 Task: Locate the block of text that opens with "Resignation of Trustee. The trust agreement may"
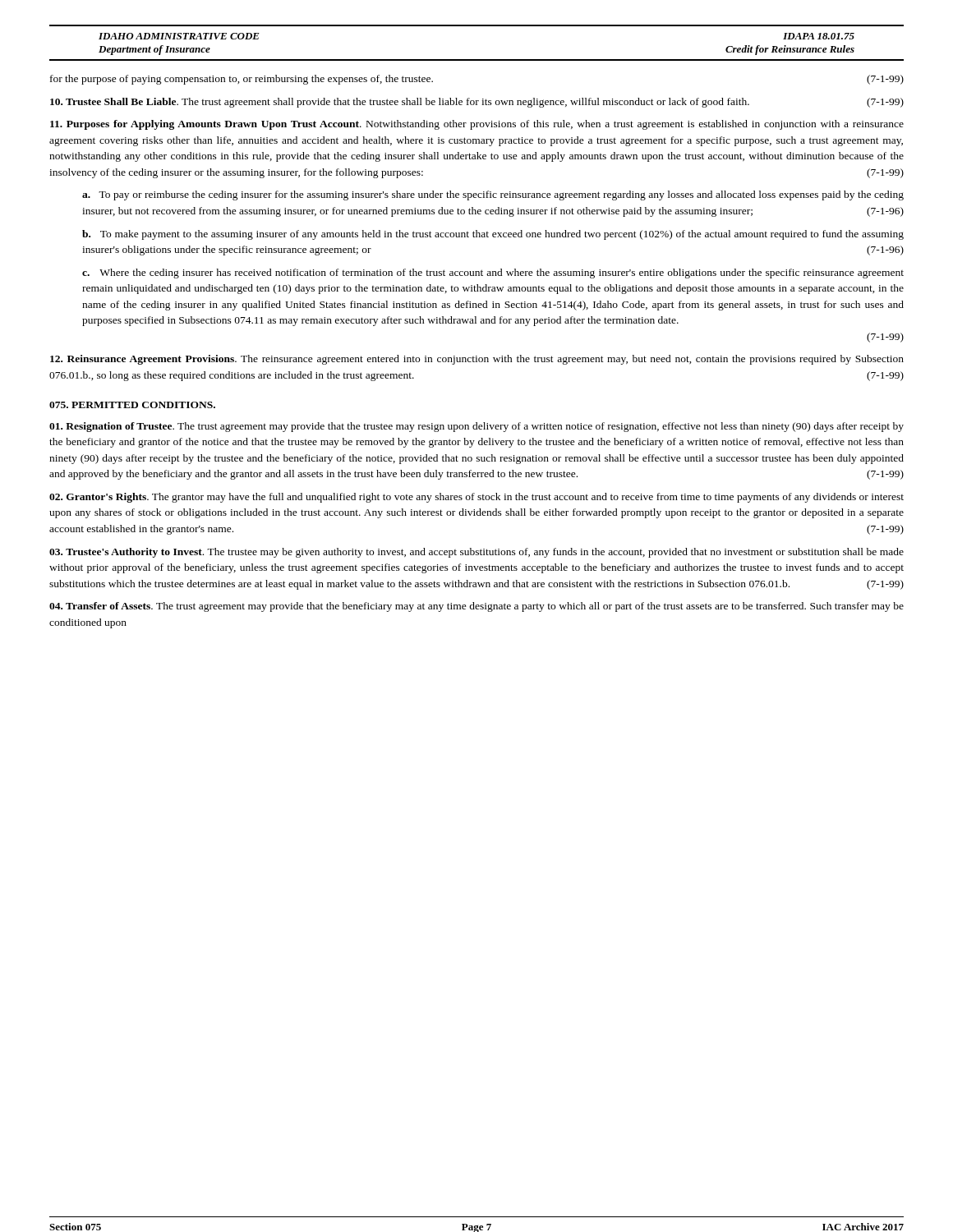(476, 451)
